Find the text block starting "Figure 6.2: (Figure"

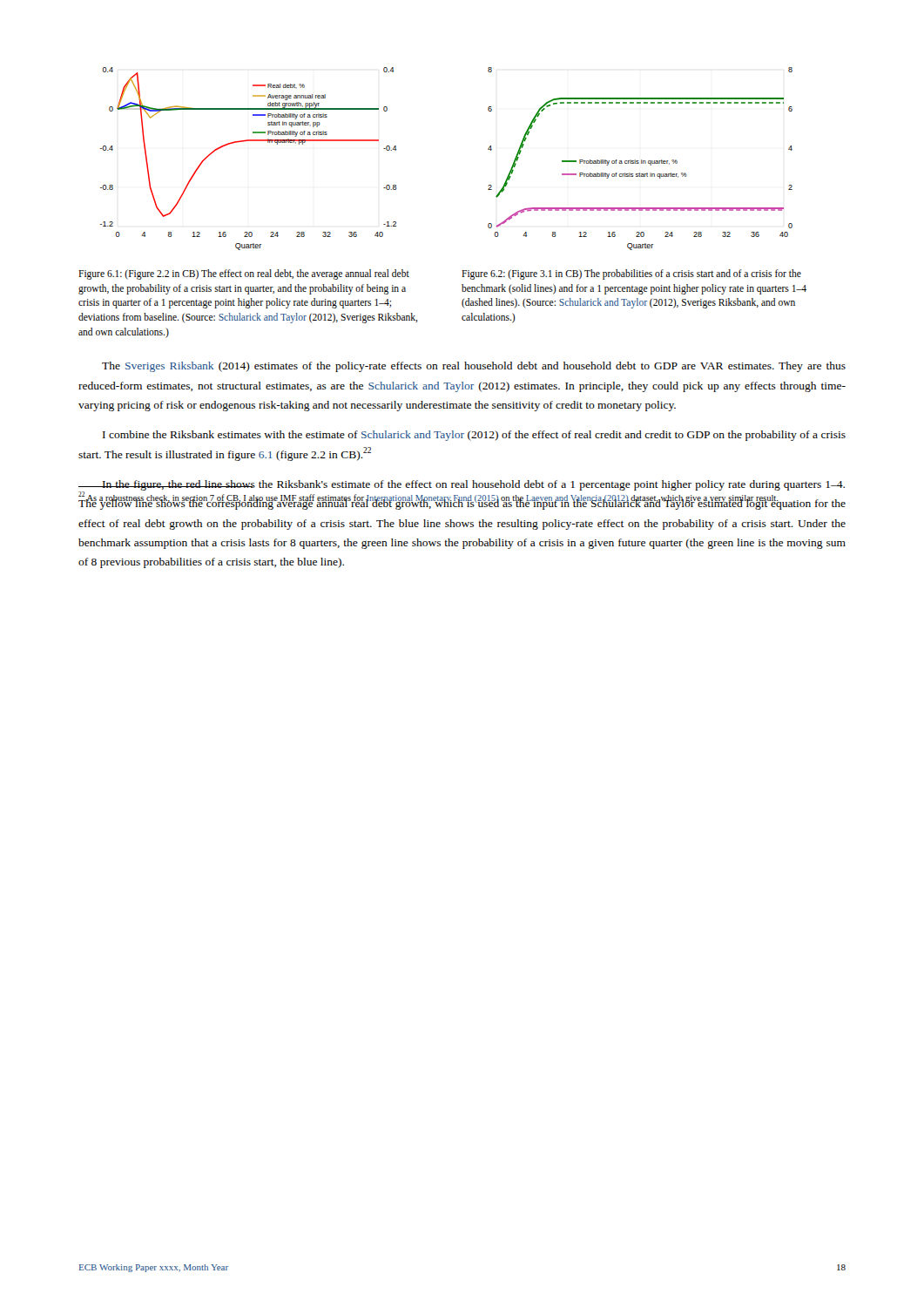[x=634, y=295]
